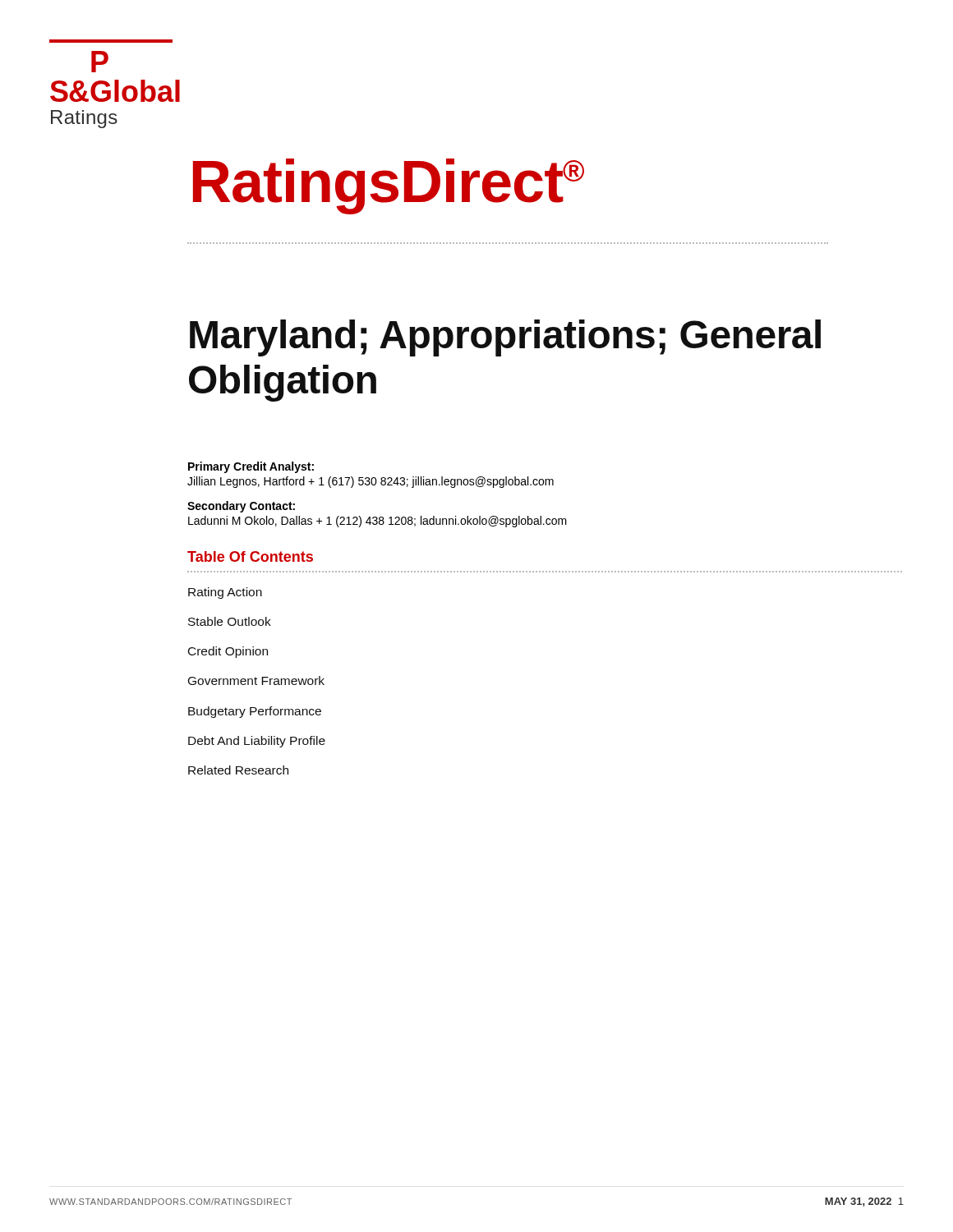Image resolution: width=953 pixels, height=1232 pixels.
Task: Find the text block starting "Secondary Contact: Ladunni M"
Action: (545, 513)
